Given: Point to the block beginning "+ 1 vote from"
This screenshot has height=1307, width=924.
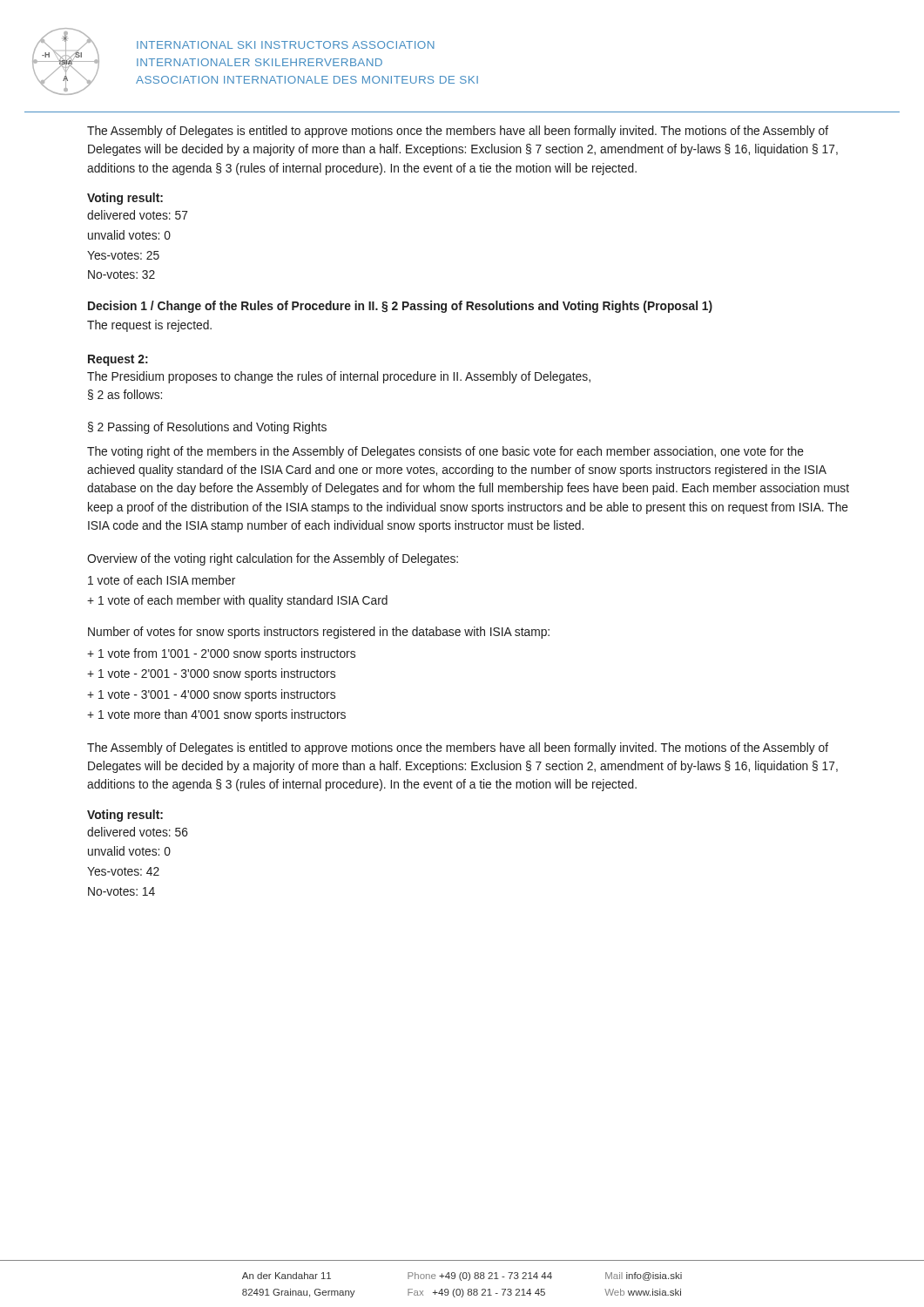Looking at the screenshot, I should (221, 654).
